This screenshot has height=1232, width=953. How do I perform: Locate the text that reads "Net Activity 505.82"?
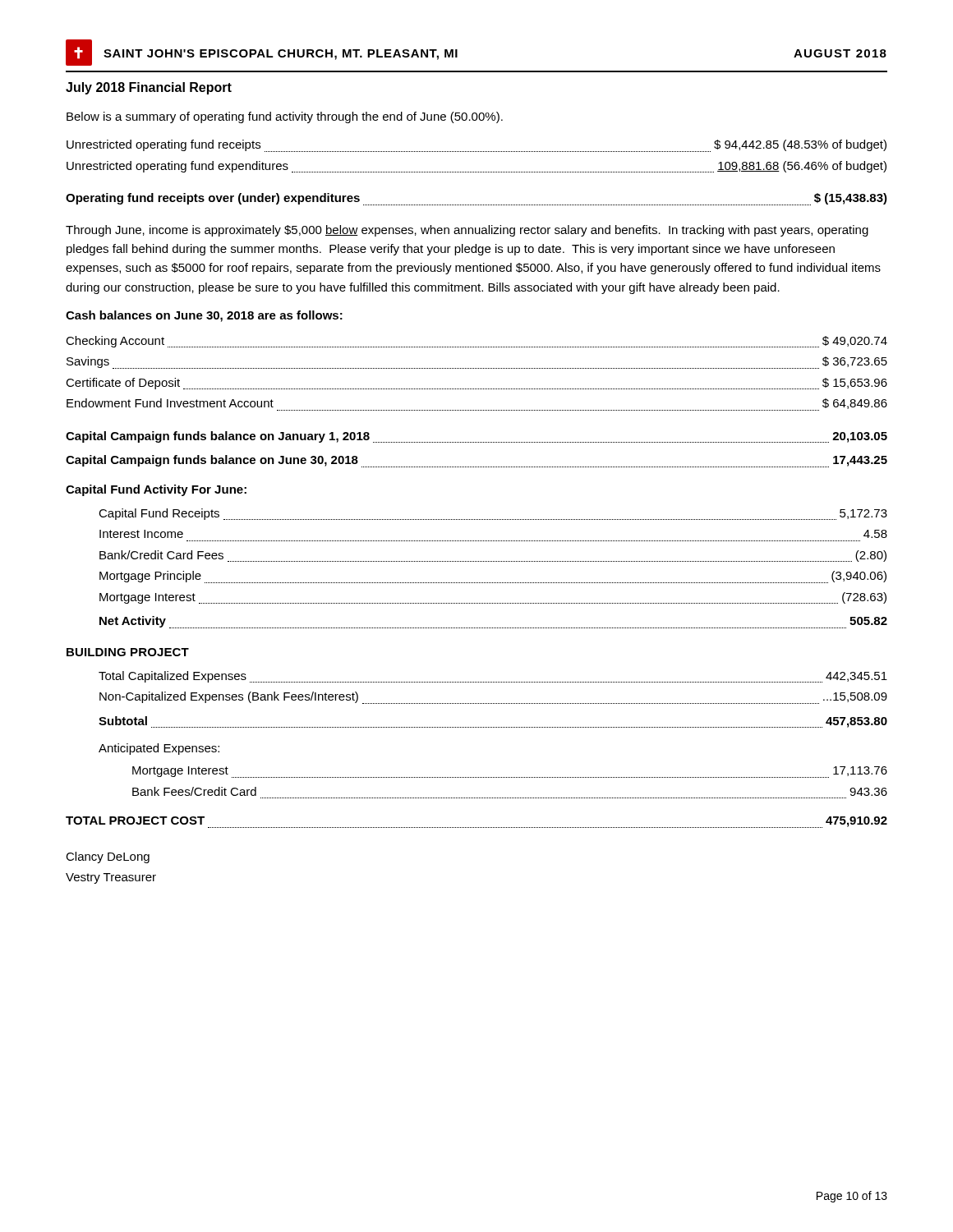pos(493,621)
